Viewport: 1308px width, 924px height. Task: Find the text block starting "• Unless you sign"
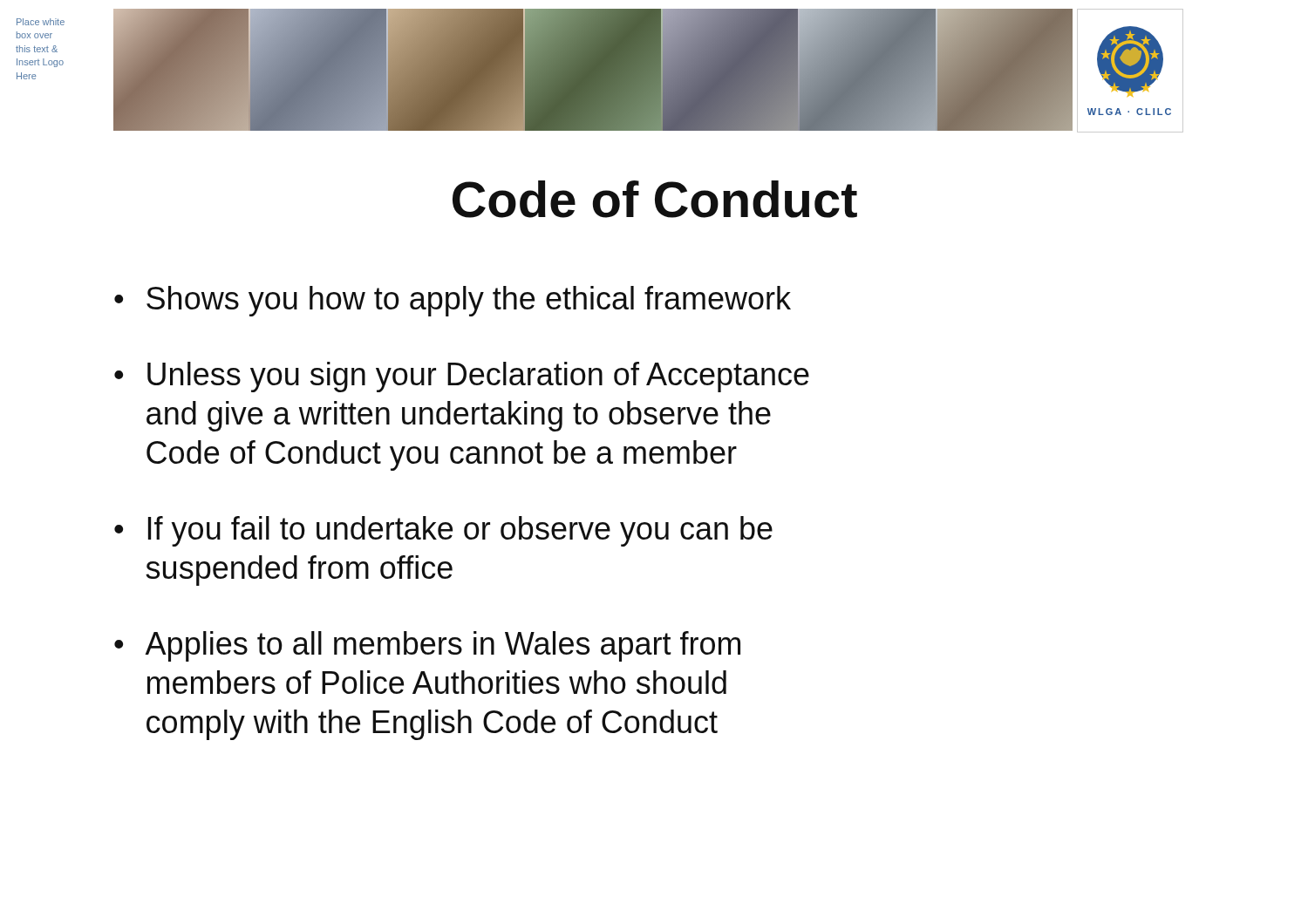click(462, 414)
